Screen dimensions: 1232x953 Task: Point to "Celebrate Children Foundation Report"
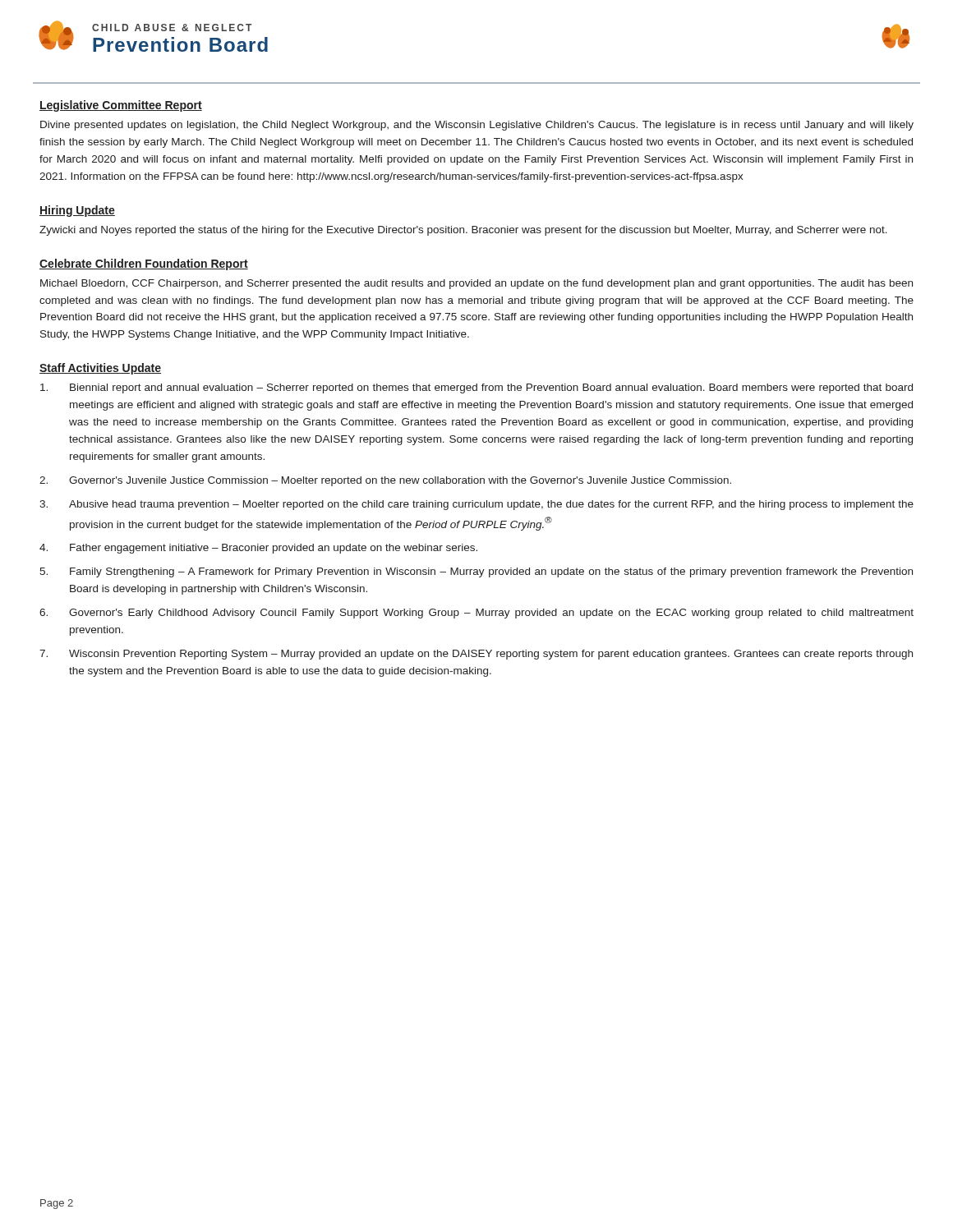[x=144, y=263]
